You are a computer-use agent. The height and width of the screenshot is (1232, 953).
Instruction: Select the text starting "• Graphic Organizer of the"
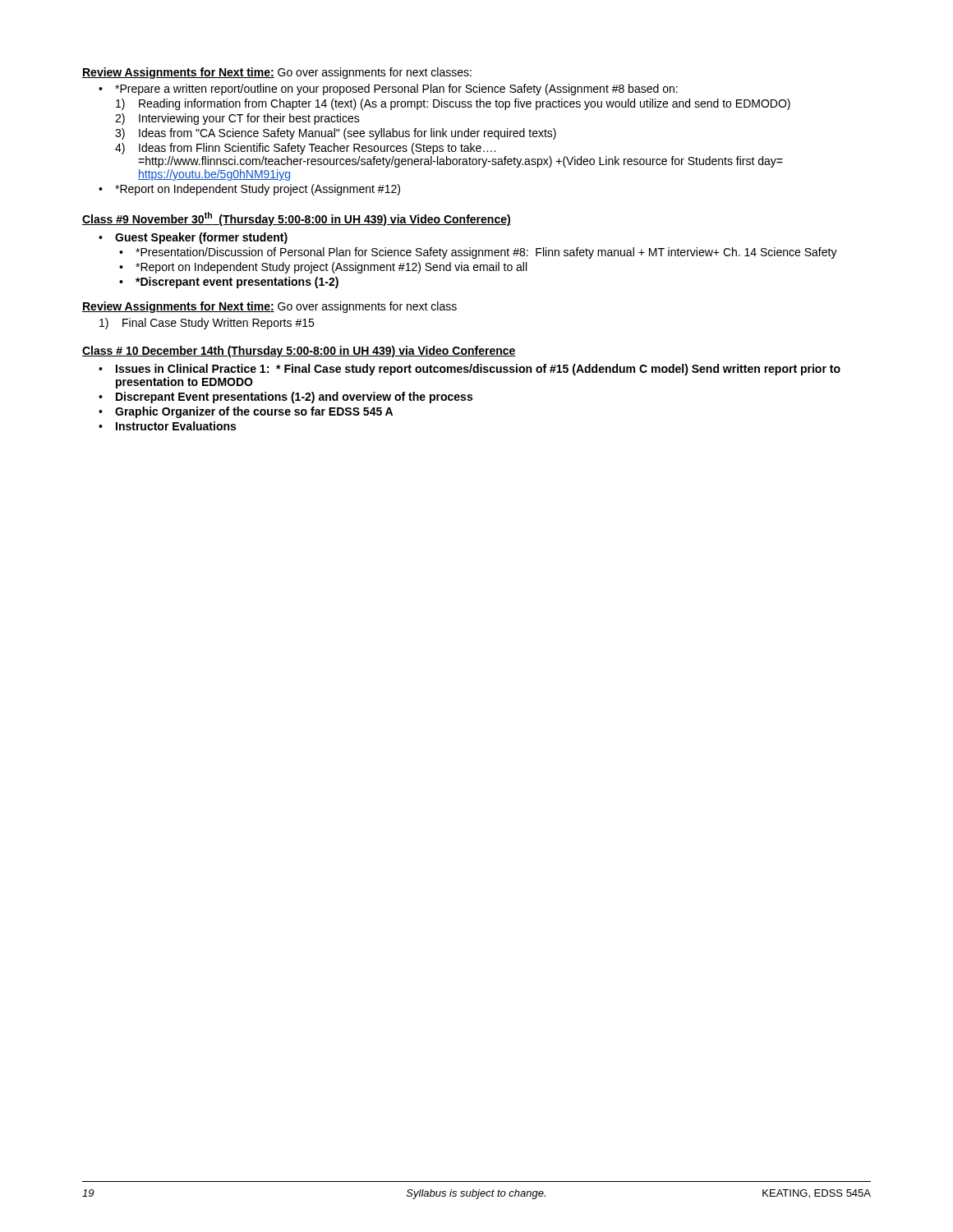pyautogui.click(x=246, y=412)
